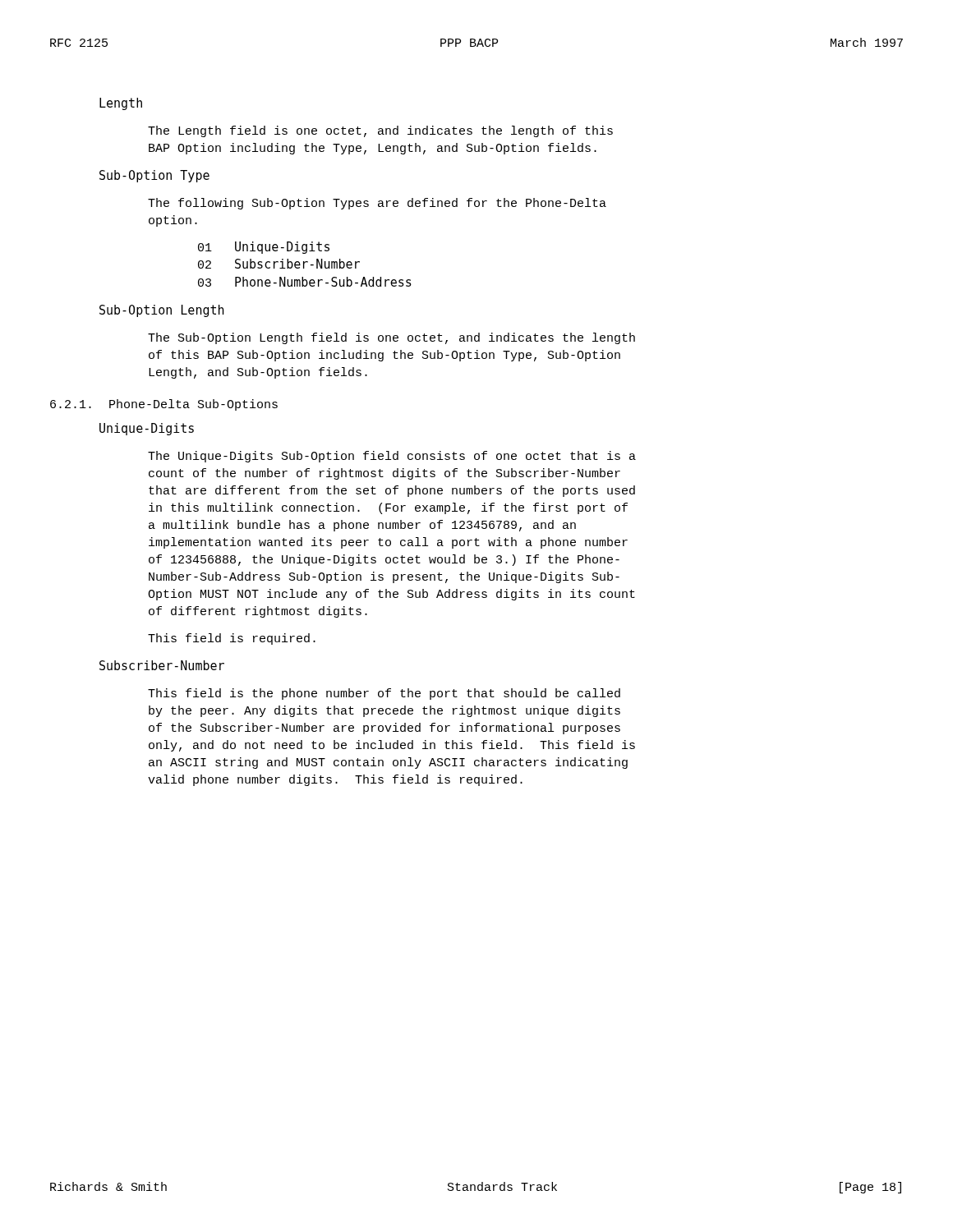Viewport: 953px width, 1232px height.
Task: Locate the list item that reads "01 Unique-Digits"
Action: [264, 248]
